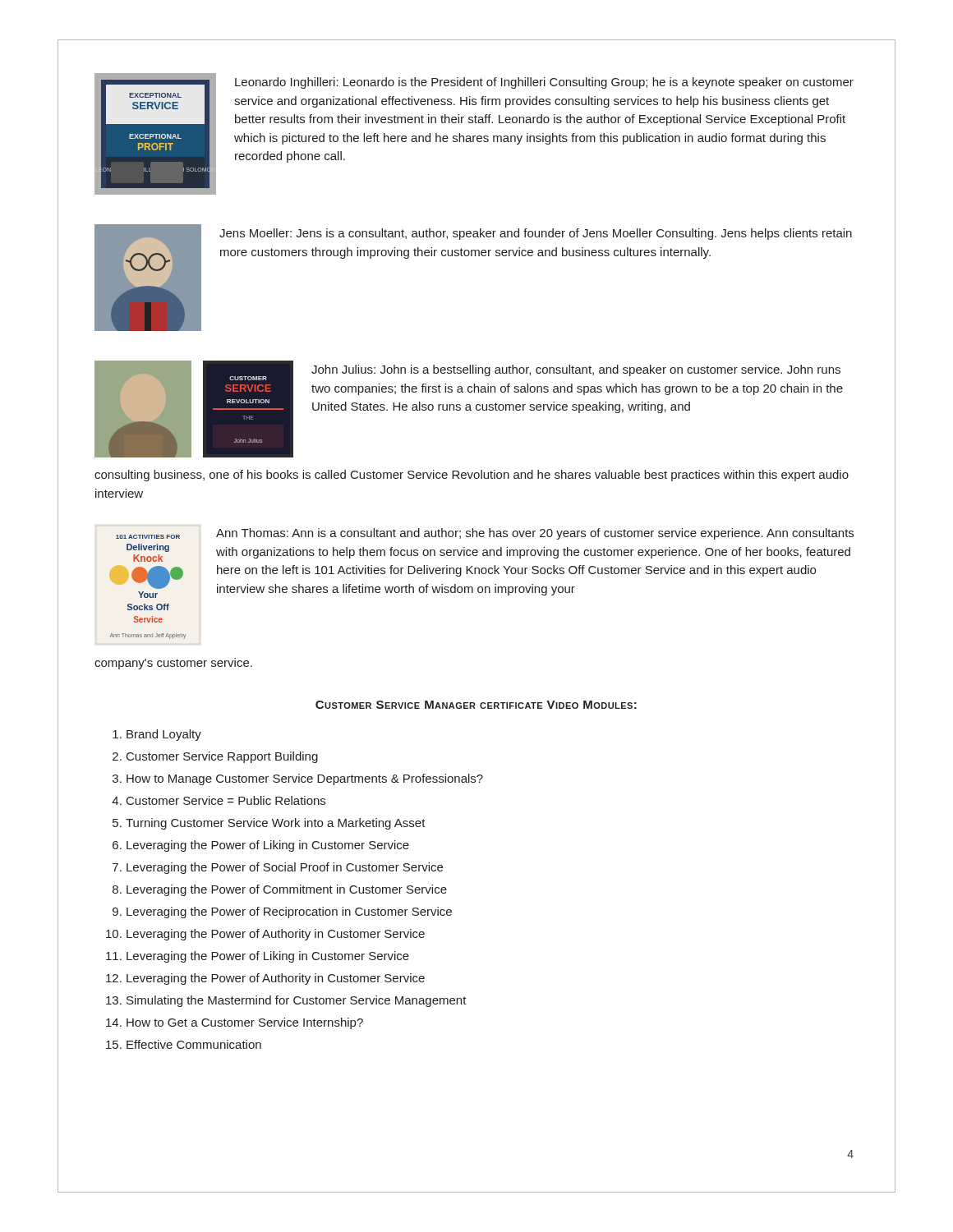Point to the block beginning "Leveraging the Power of Commitment in Customer"
The image size is (953, 1232).
click(286, 889)
